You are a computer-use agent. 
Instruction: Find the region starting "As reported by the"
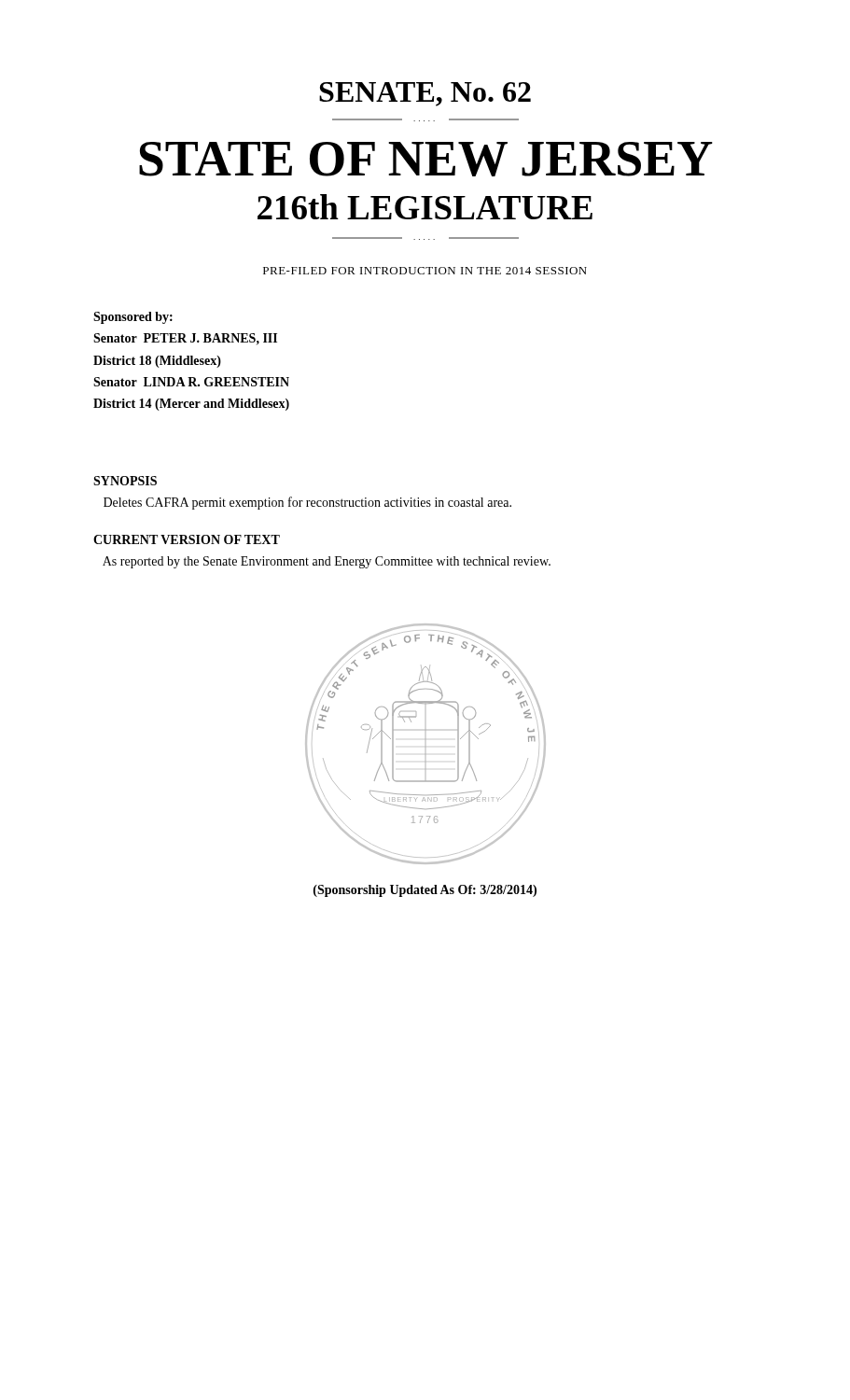tap(322, 561)
